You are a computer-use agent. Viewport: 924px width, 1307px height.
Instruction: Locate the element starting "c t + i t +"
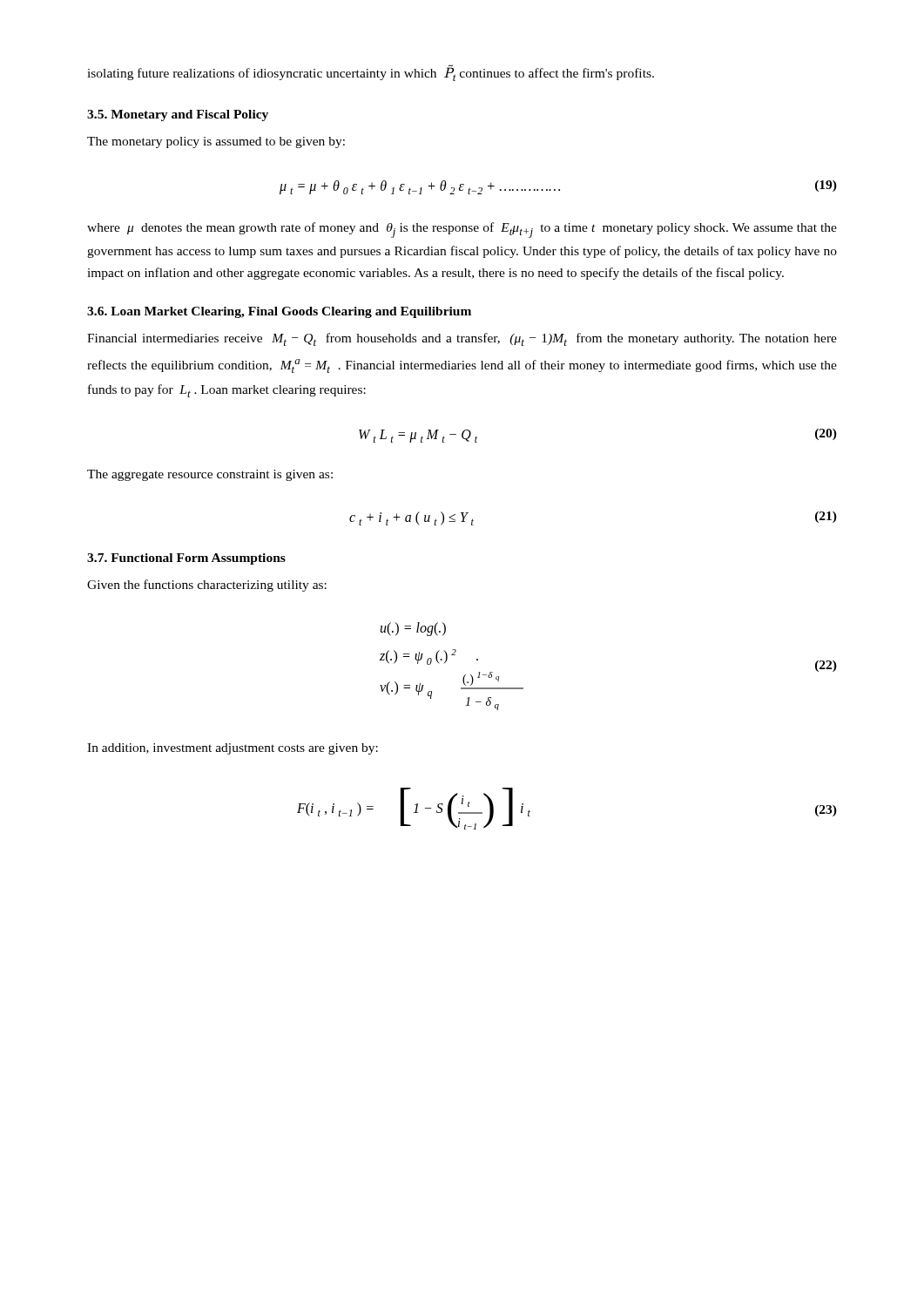[462, 516]
